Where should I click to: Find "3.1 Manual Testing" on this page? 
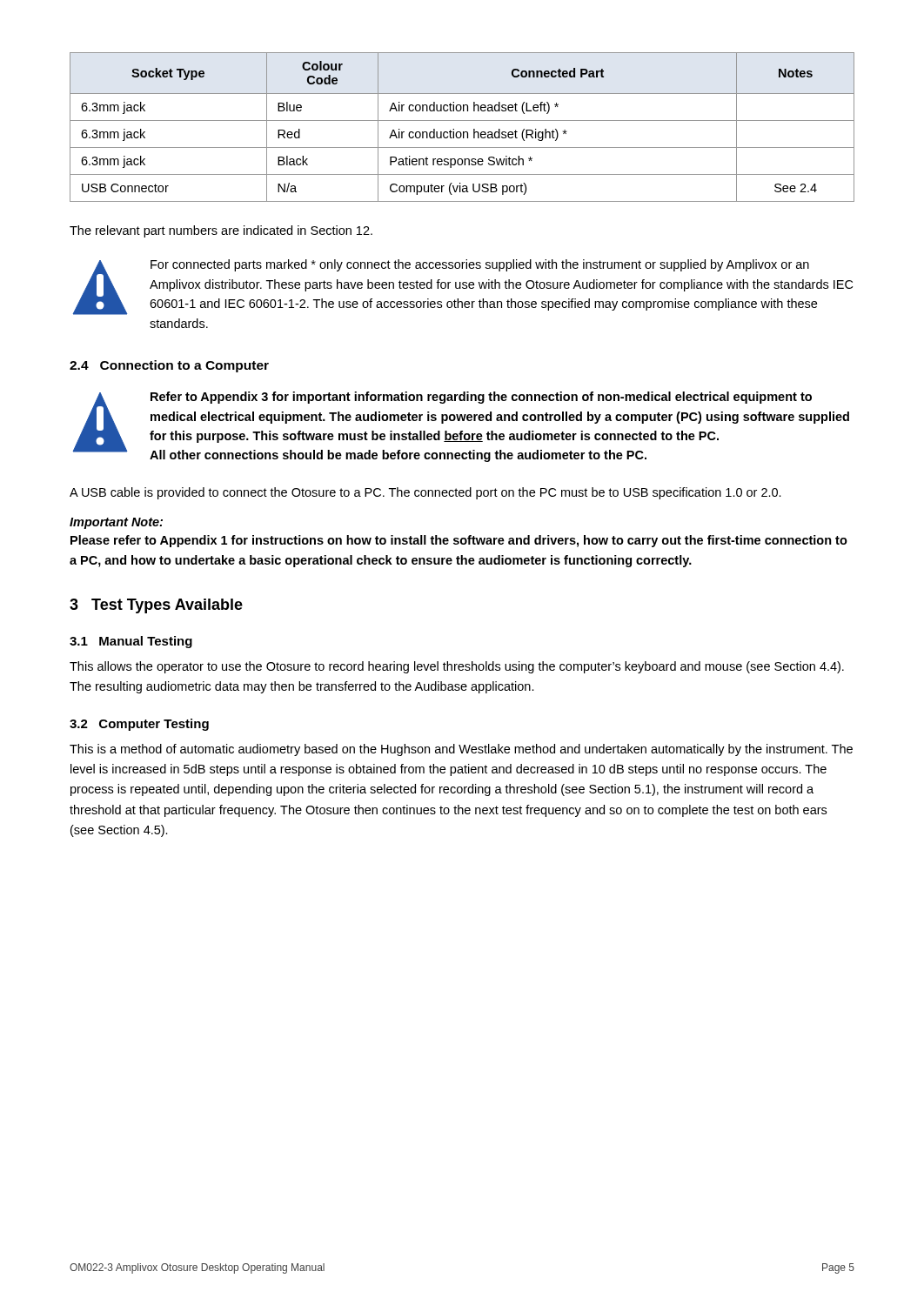point(131,640)
